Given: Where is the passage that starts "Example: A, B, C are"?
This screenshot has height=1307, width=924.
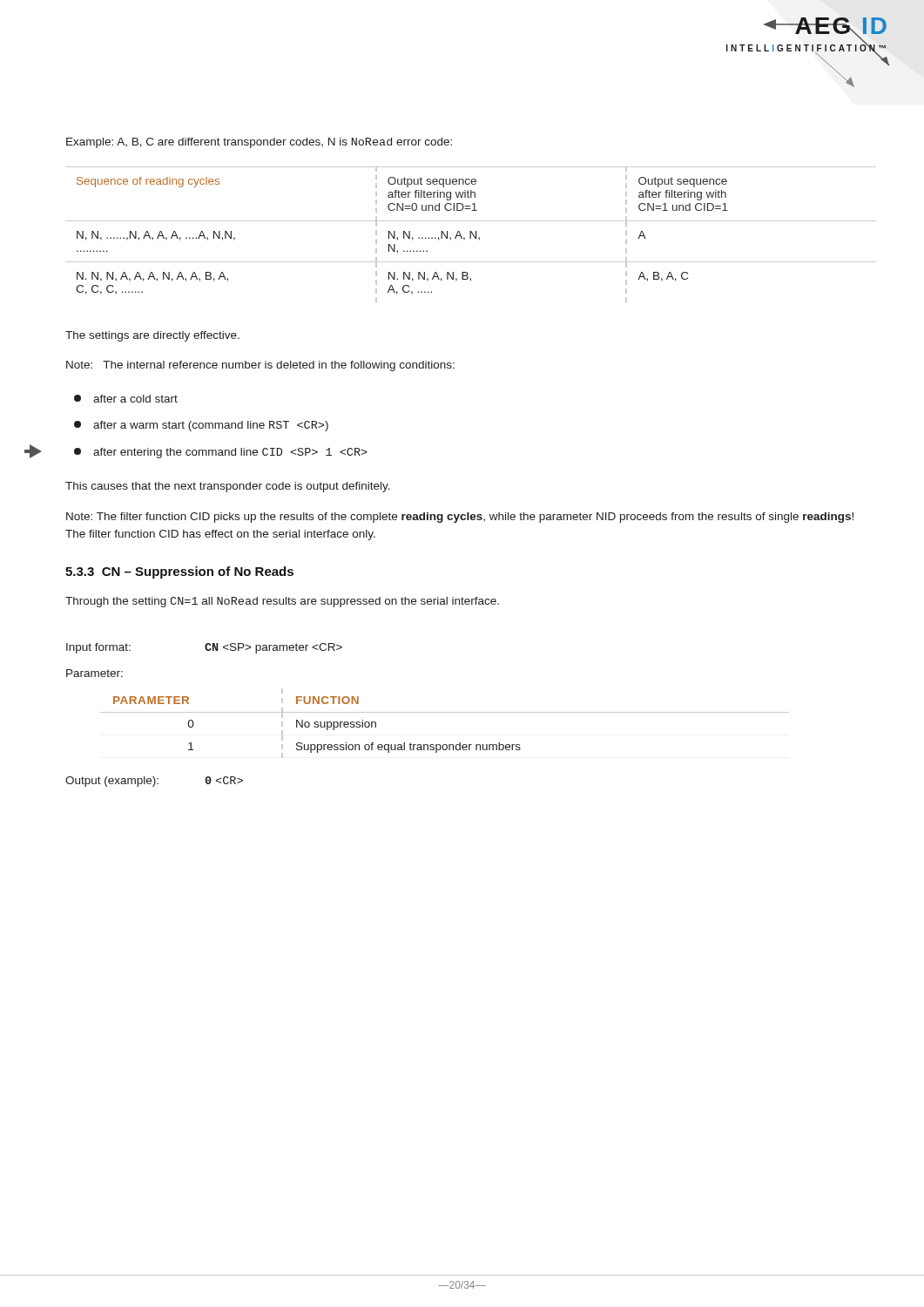Looking at the screenshot, I should click(259, 142).
